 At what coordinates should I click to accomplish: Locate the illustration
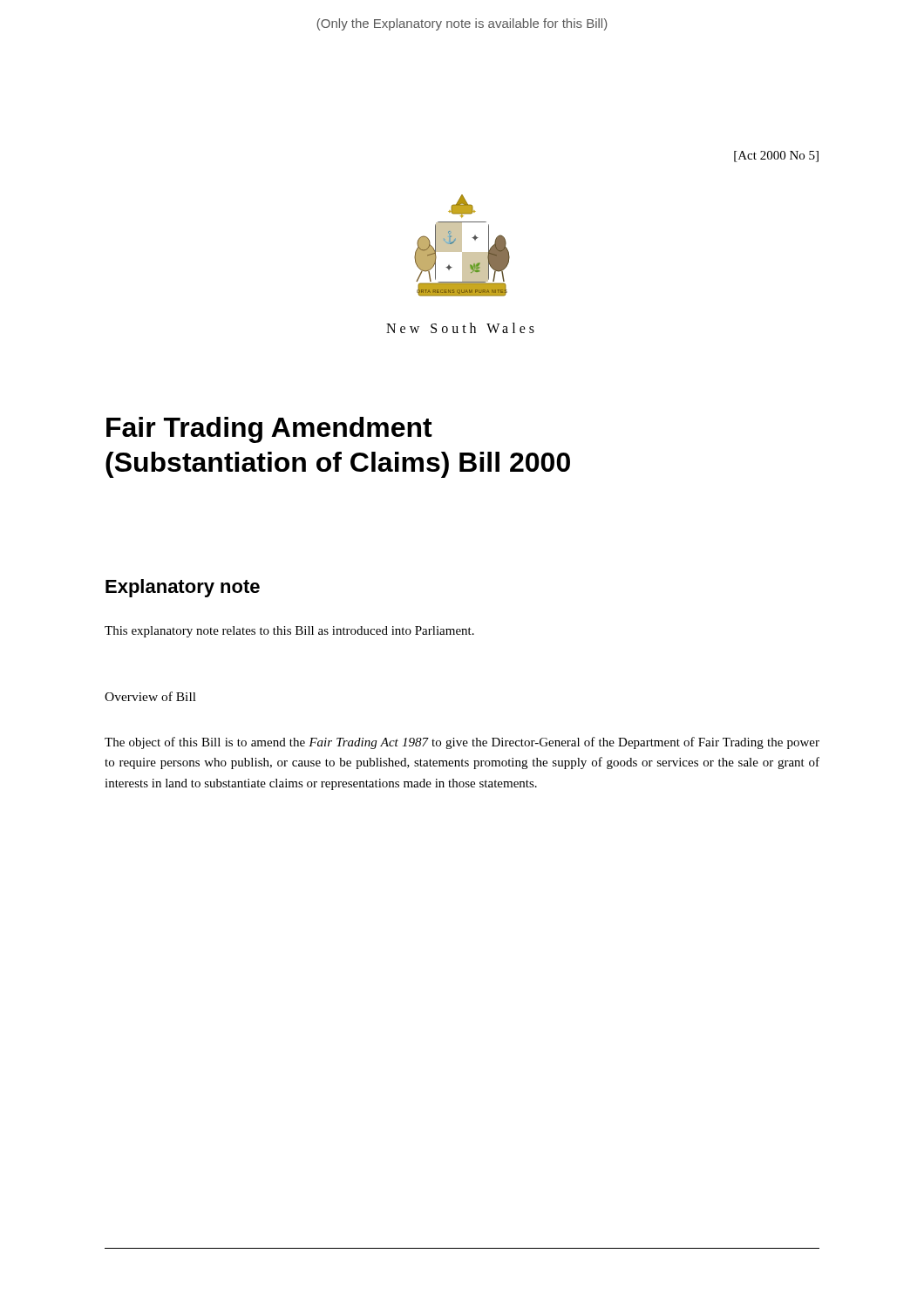[x=462, y=251]
